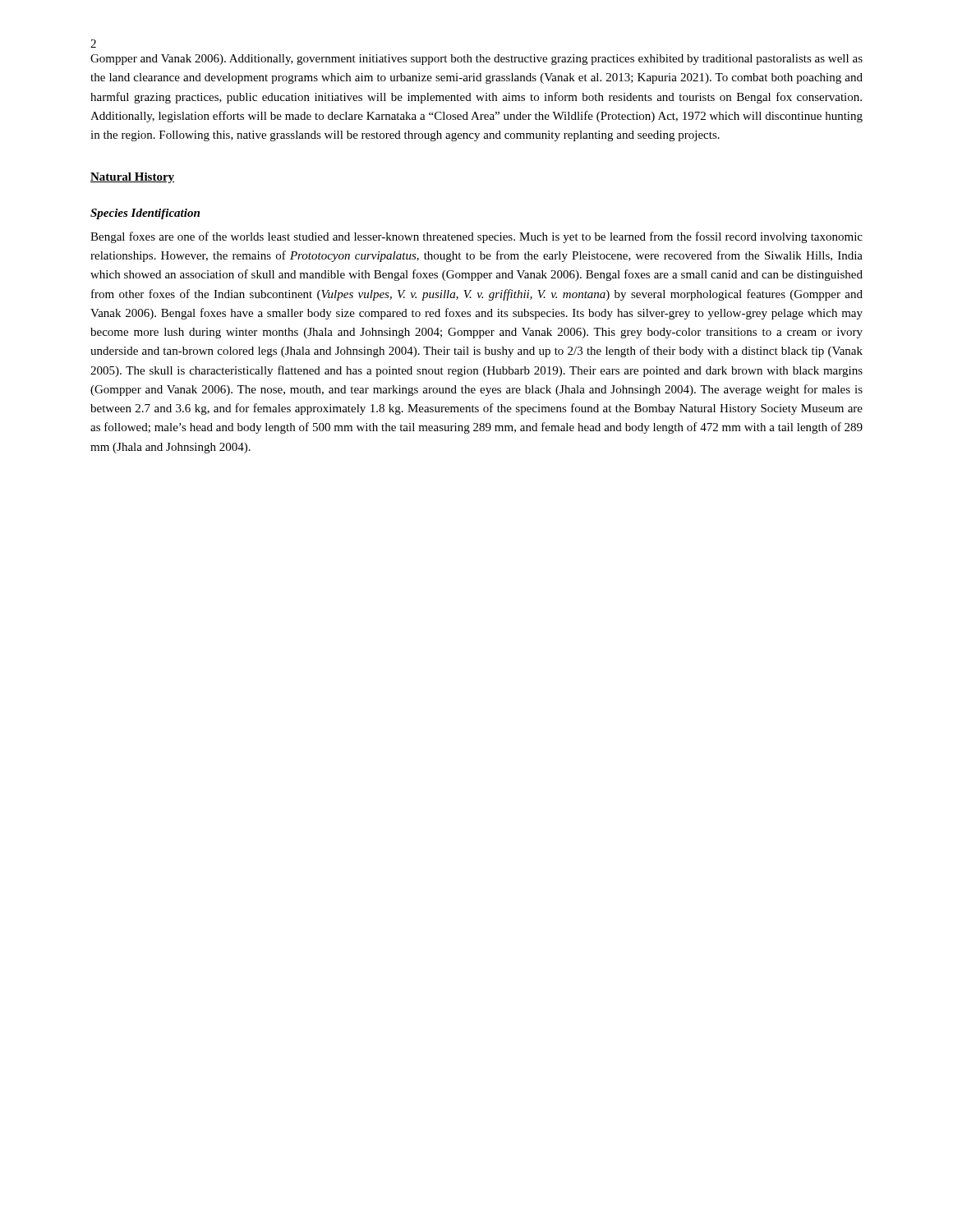Select the text block that reads "Bengal foxes are"

pyautogui.click(x=476, y=341)
